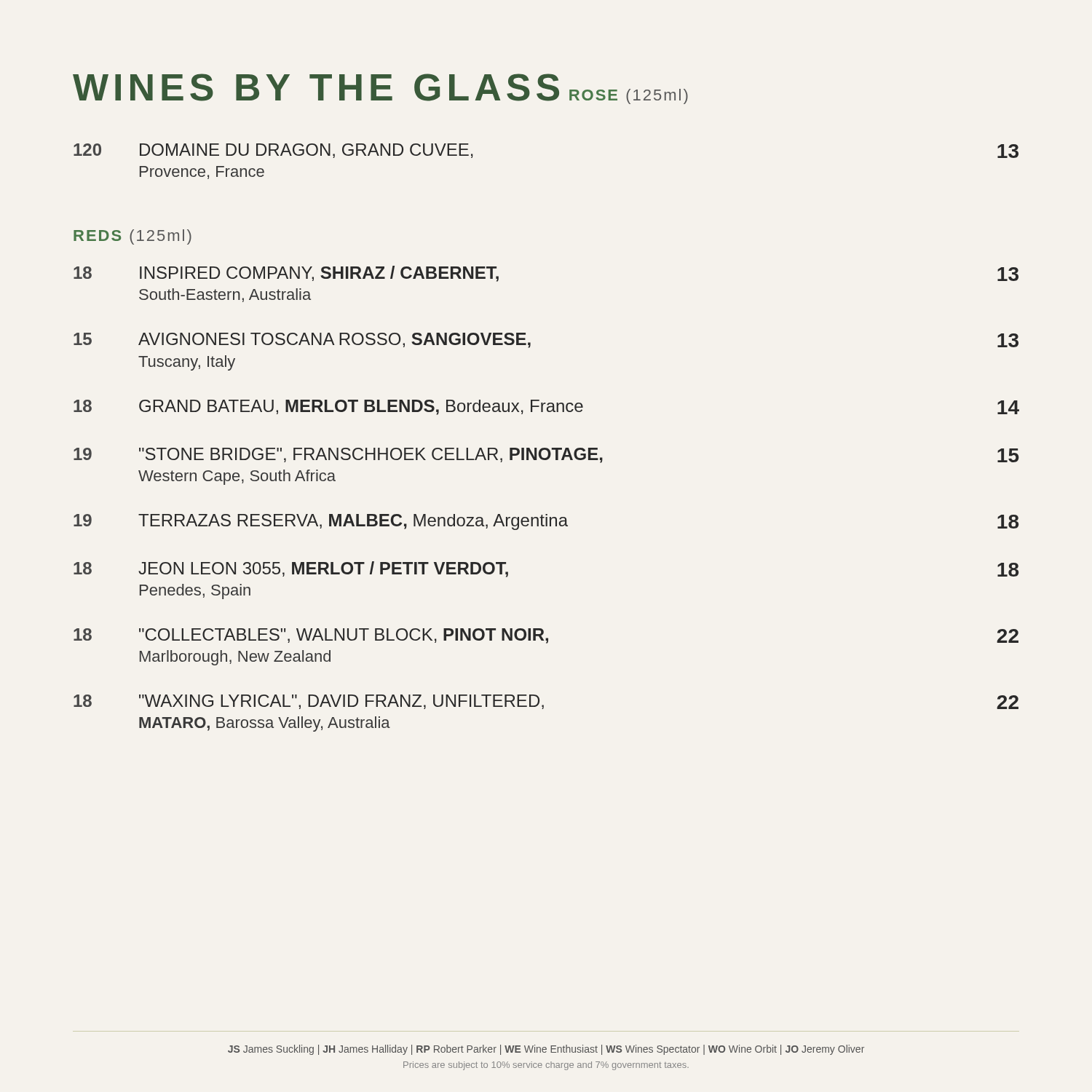The image size is (1092, 1092).
Task: Select the block starting "18 INSPIRED COMPANY, SHIRAZ"
Action: [326, 273]
